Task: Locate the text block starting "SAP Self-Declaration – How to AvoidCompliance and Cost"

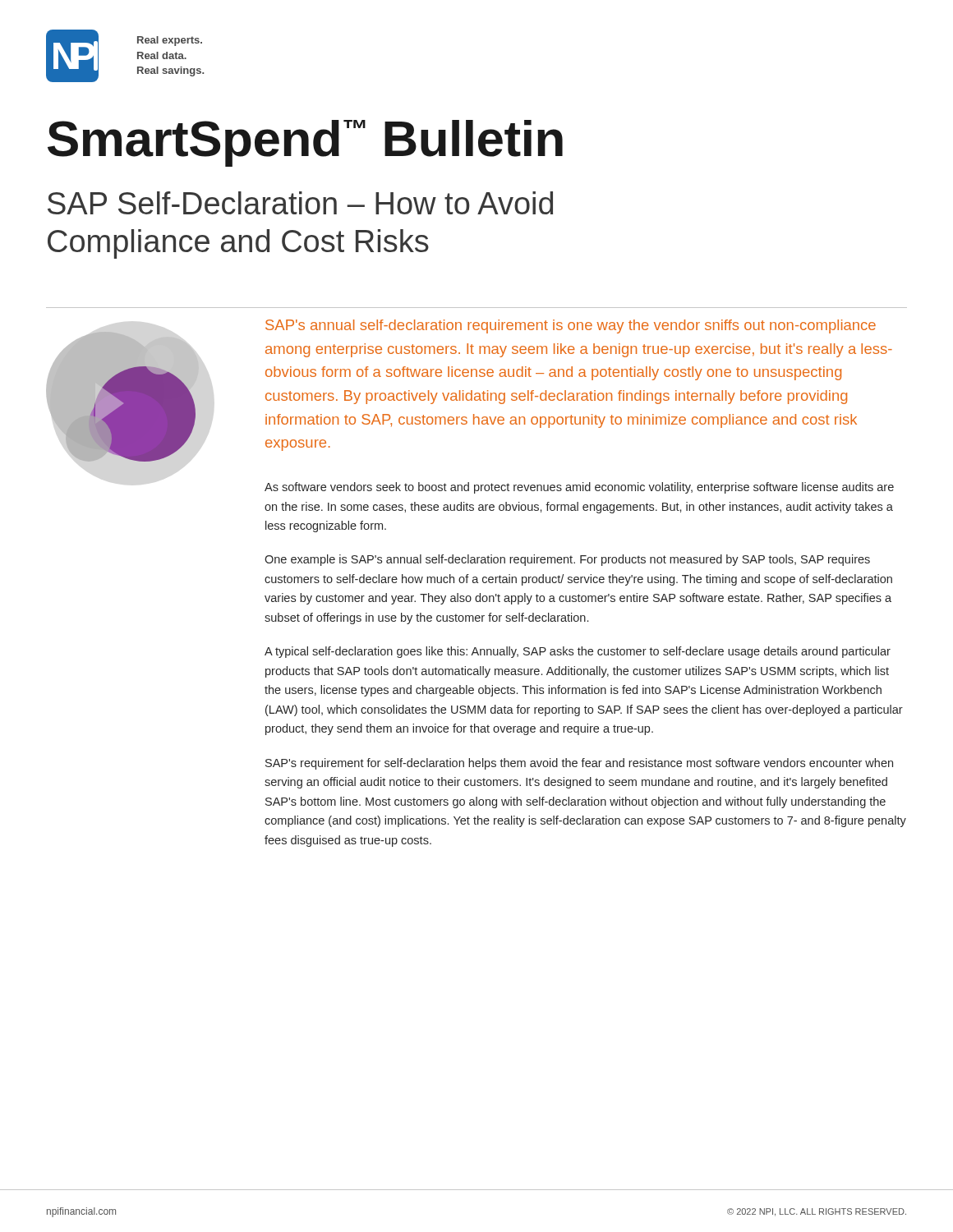Action: (x=476, y=223)
